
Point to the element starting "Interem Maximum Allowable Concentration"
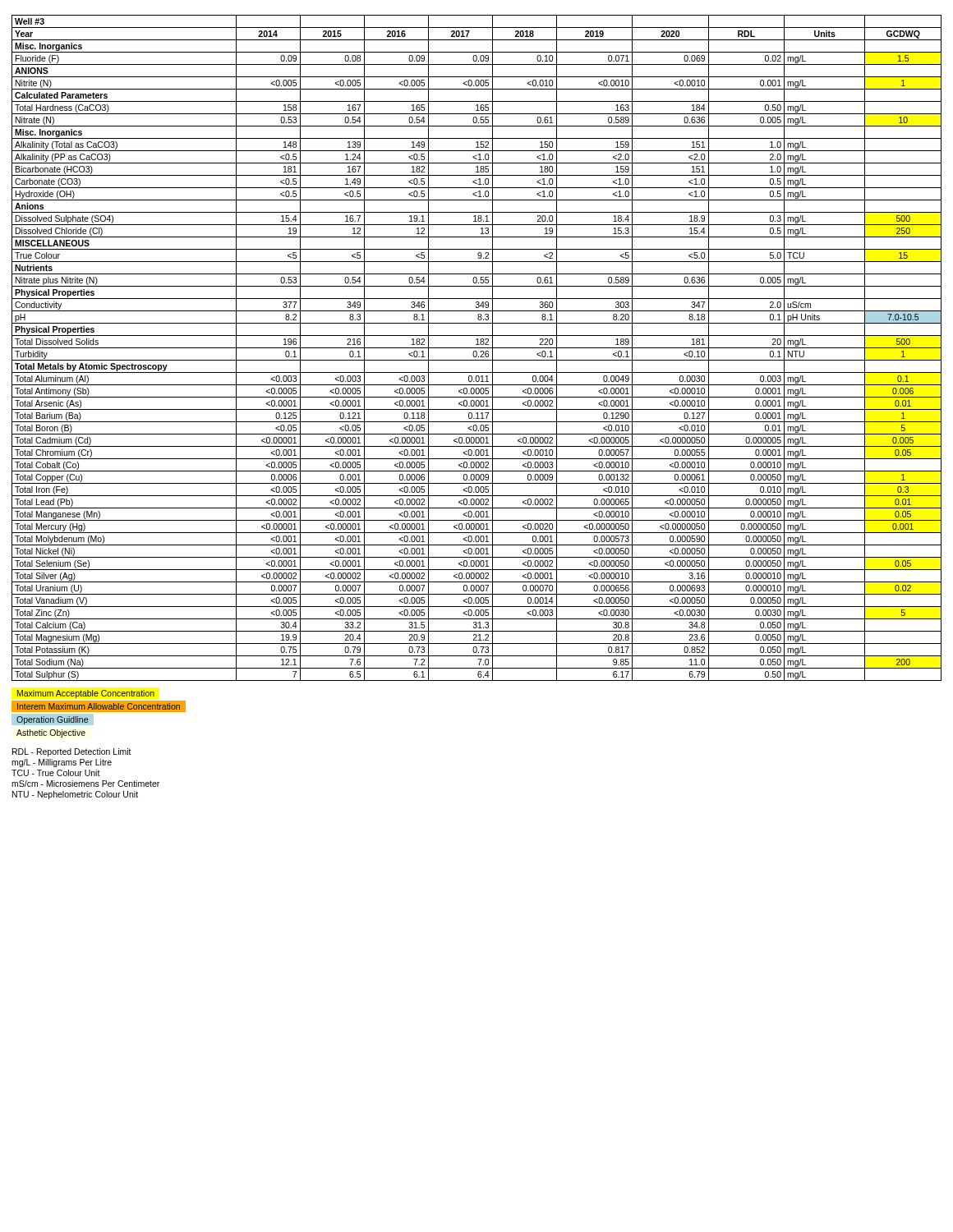(98, 706)
